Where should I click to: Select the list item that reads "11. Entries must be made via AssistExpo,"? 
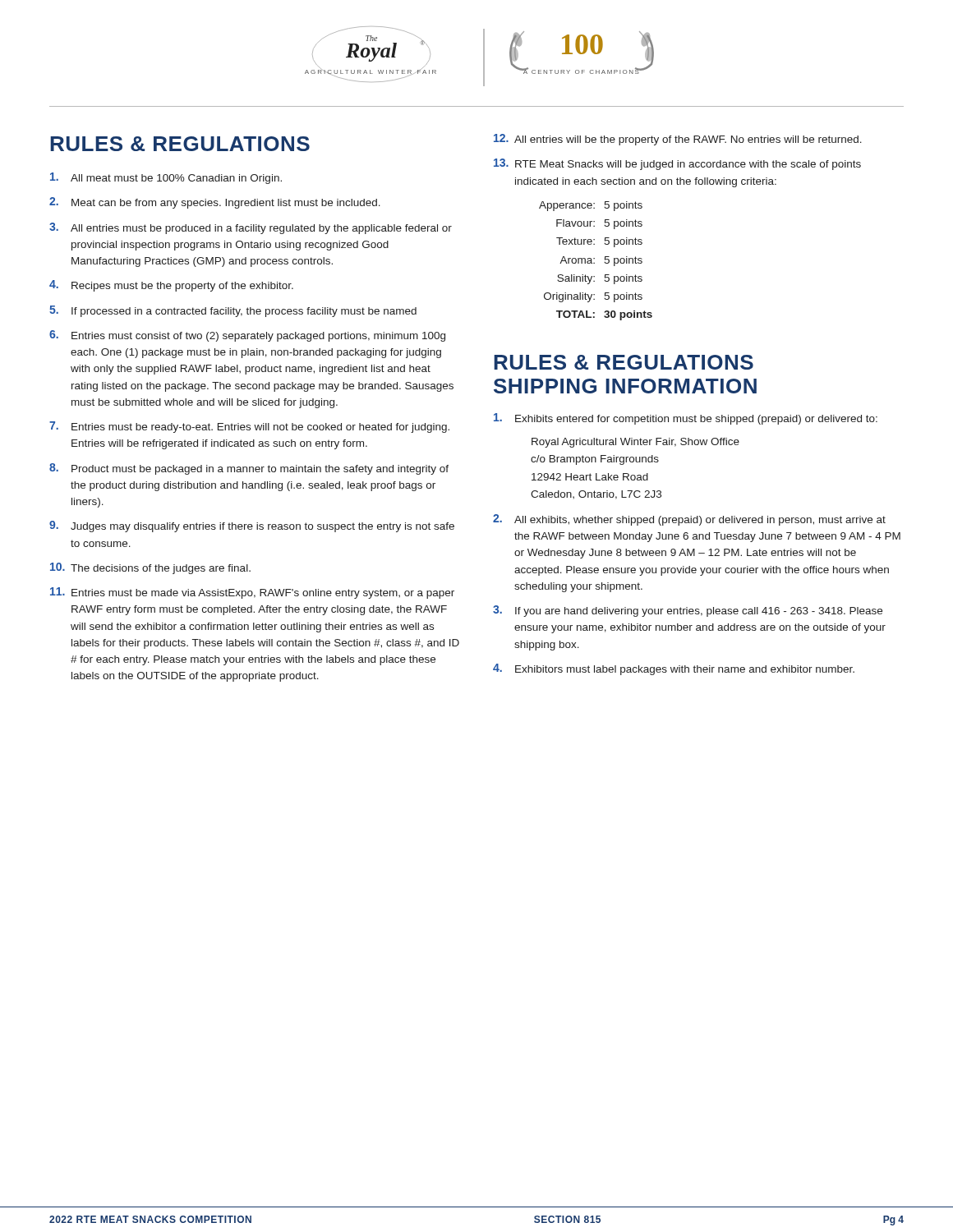[255, 635]
